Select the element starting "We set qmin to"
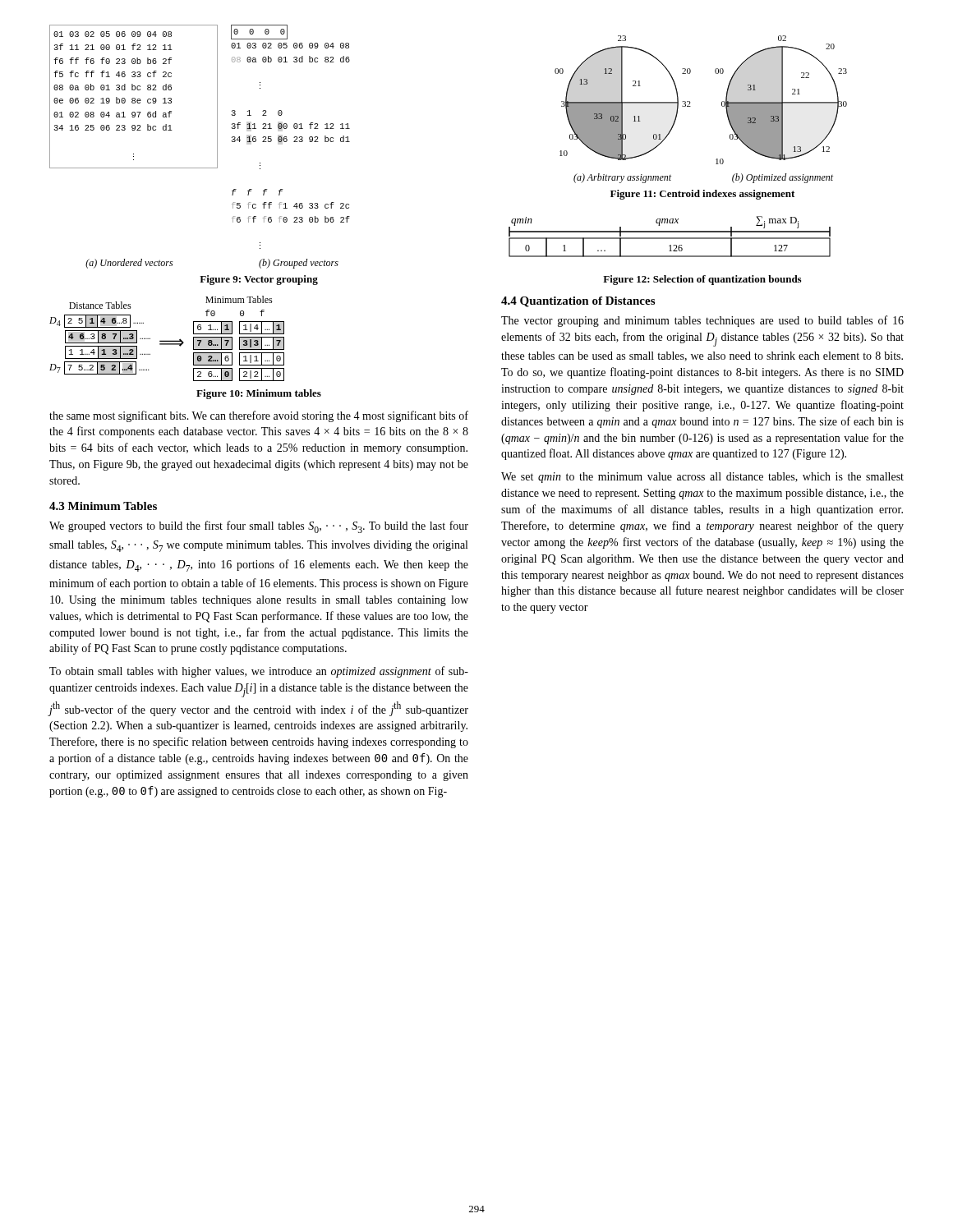The image size is (953, 1232). coord(702,542)
